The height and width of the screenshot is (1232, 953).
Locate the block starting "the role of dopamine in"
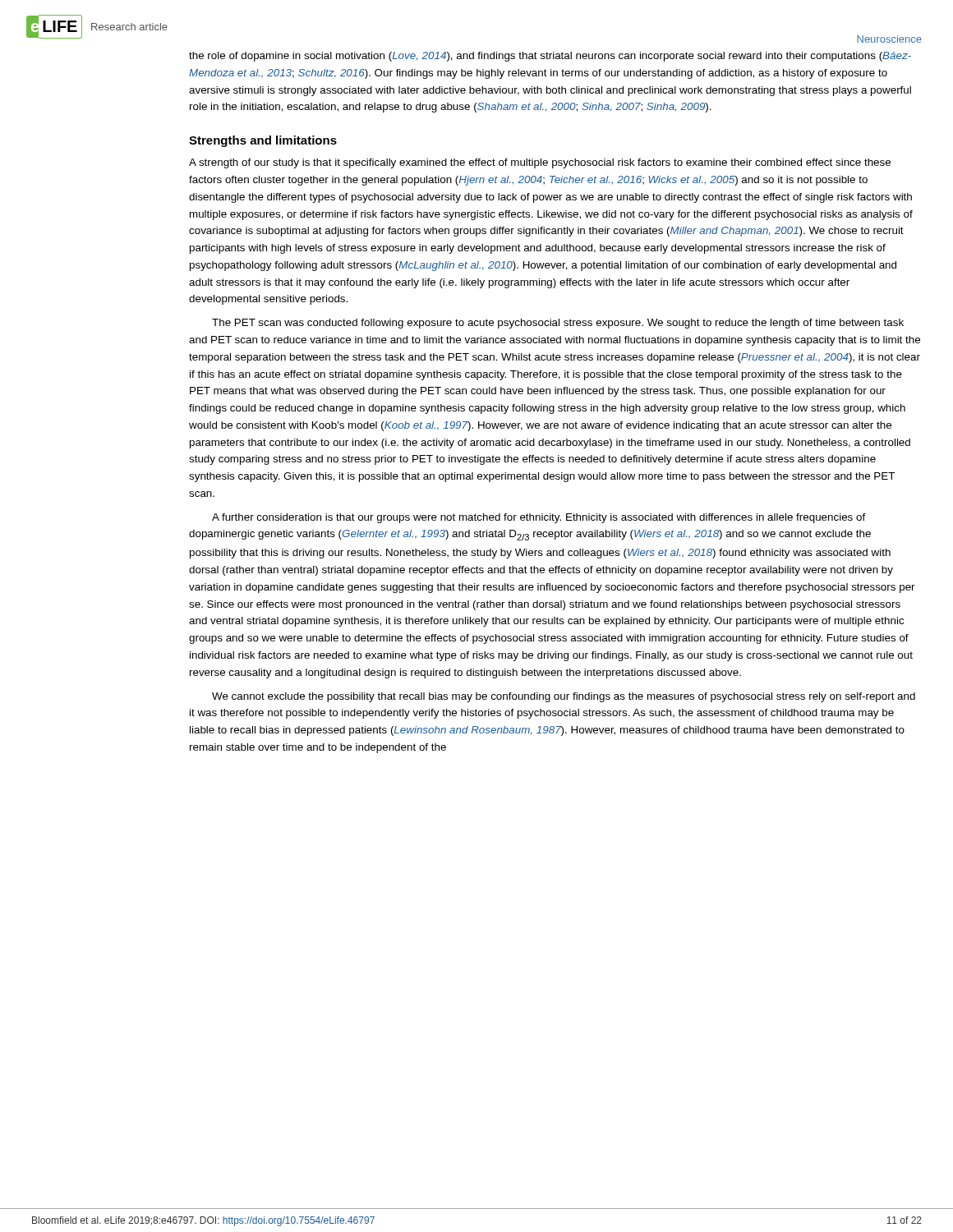(x=555, y=82)
